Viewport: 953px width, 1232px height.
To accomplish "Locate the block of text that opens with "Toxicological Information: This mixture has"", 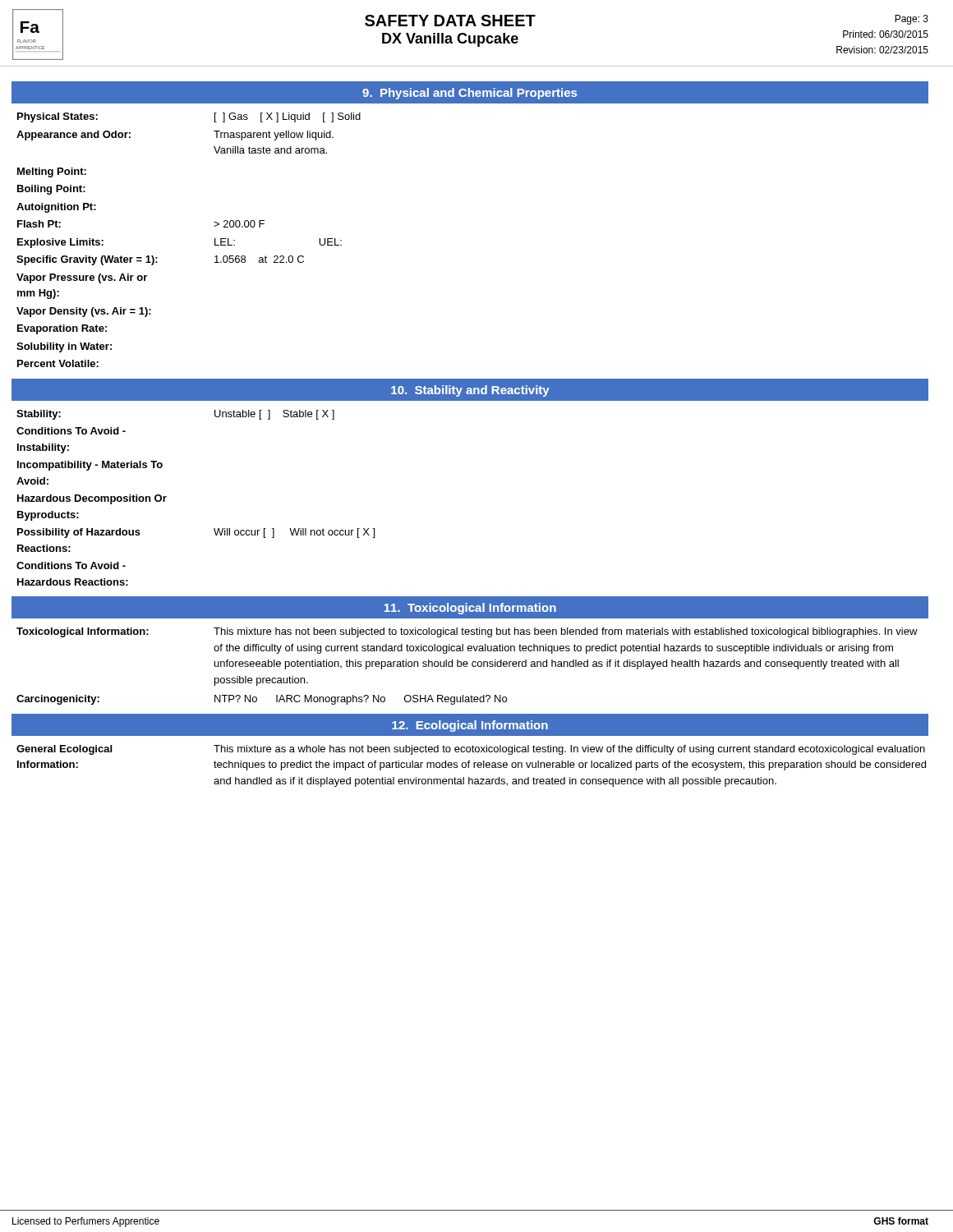I will coord(470,665).
